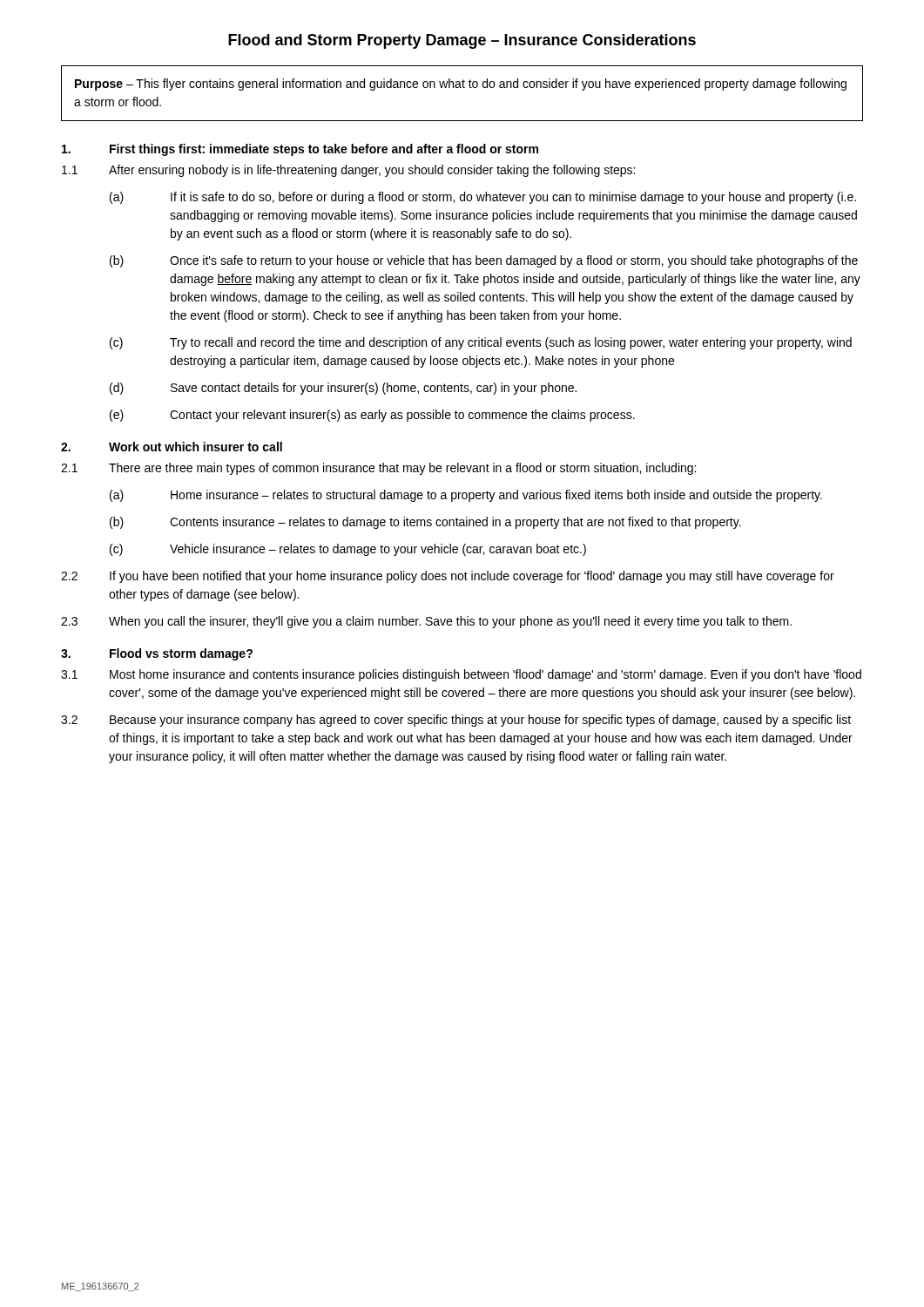The width and height of the screenshot is (924, 1307).
Task: Find the block on this page that starts "(c) Try to"
Action: (462, 352)
